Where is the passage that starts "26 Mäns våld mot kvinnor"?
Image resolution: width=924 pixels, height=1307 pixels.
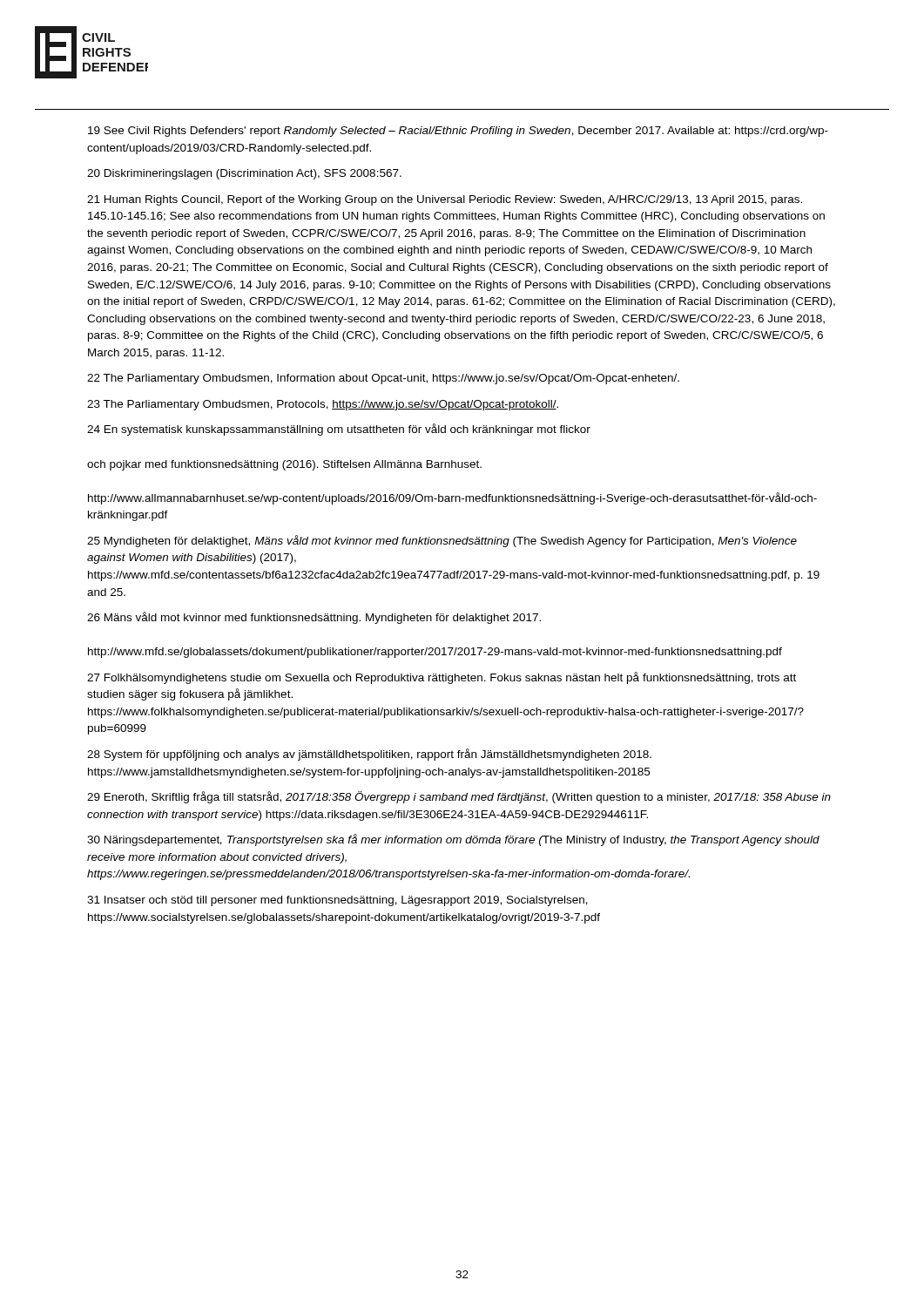click(x=314, y=618)
